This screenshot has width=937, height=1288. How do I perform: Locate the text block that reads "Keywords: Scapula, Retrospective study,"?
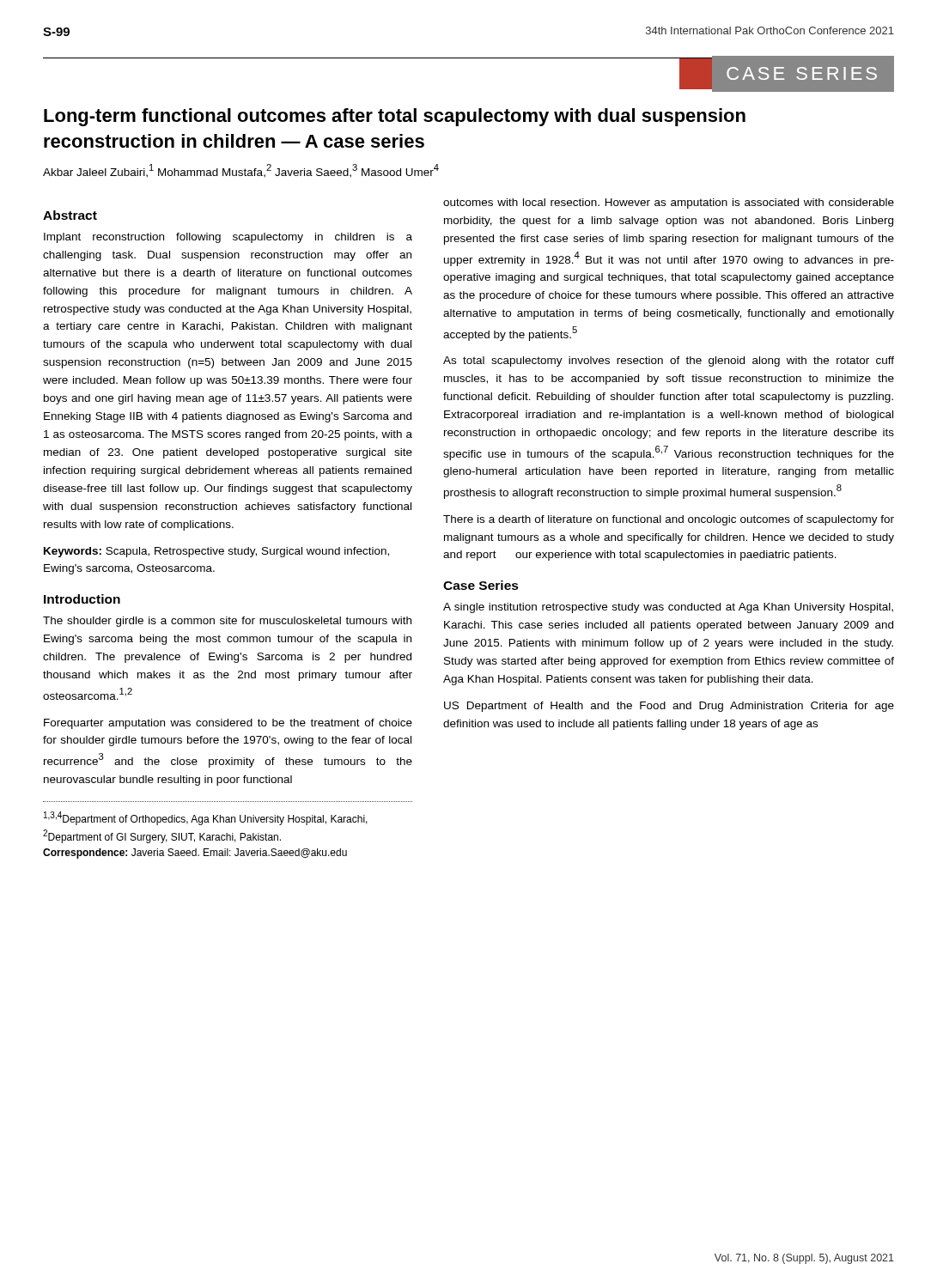click(x=216, y=559)
